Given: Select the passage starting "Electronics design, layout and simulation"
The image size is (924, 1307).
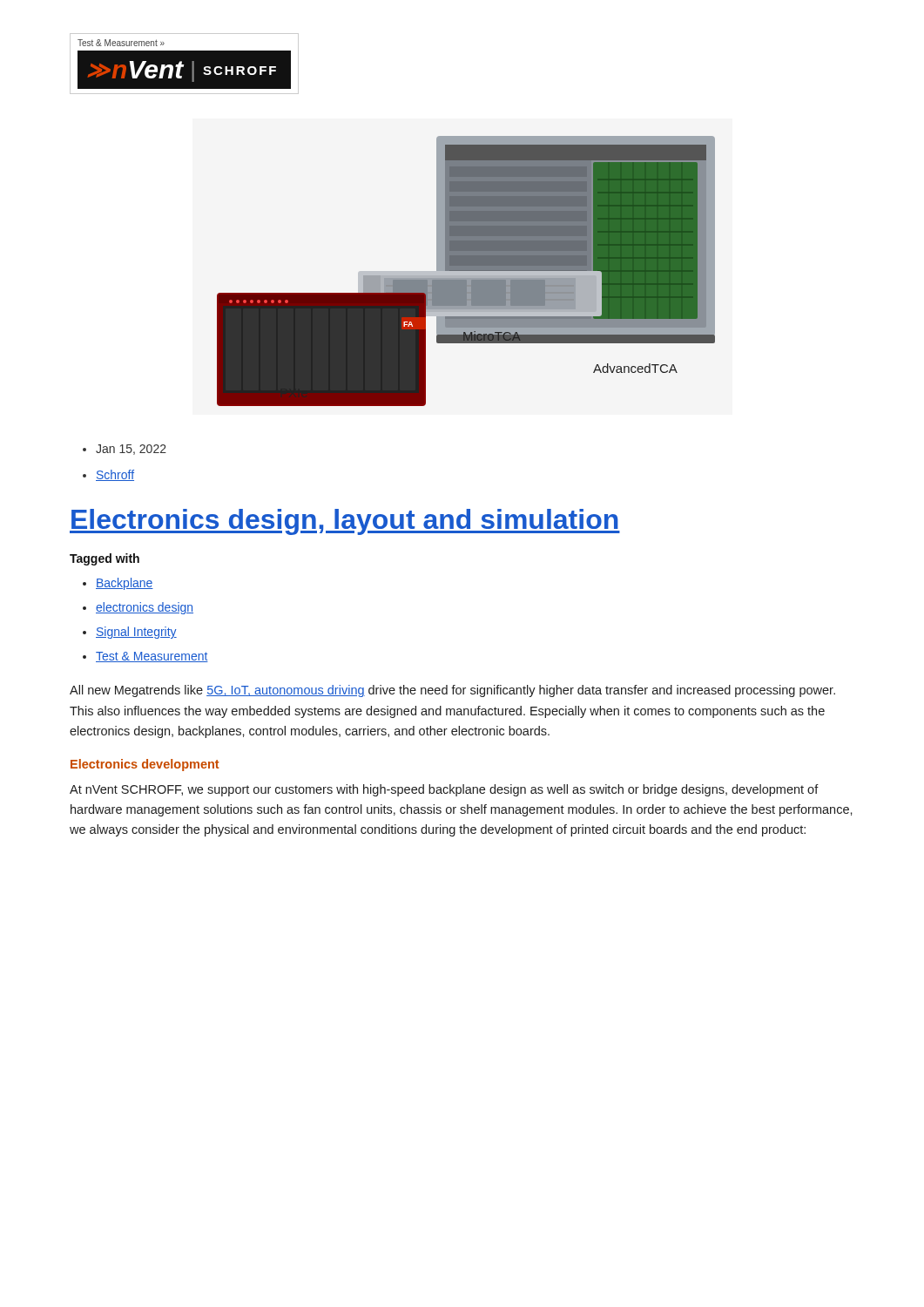Looking at the screenshot, I should 345,519.
